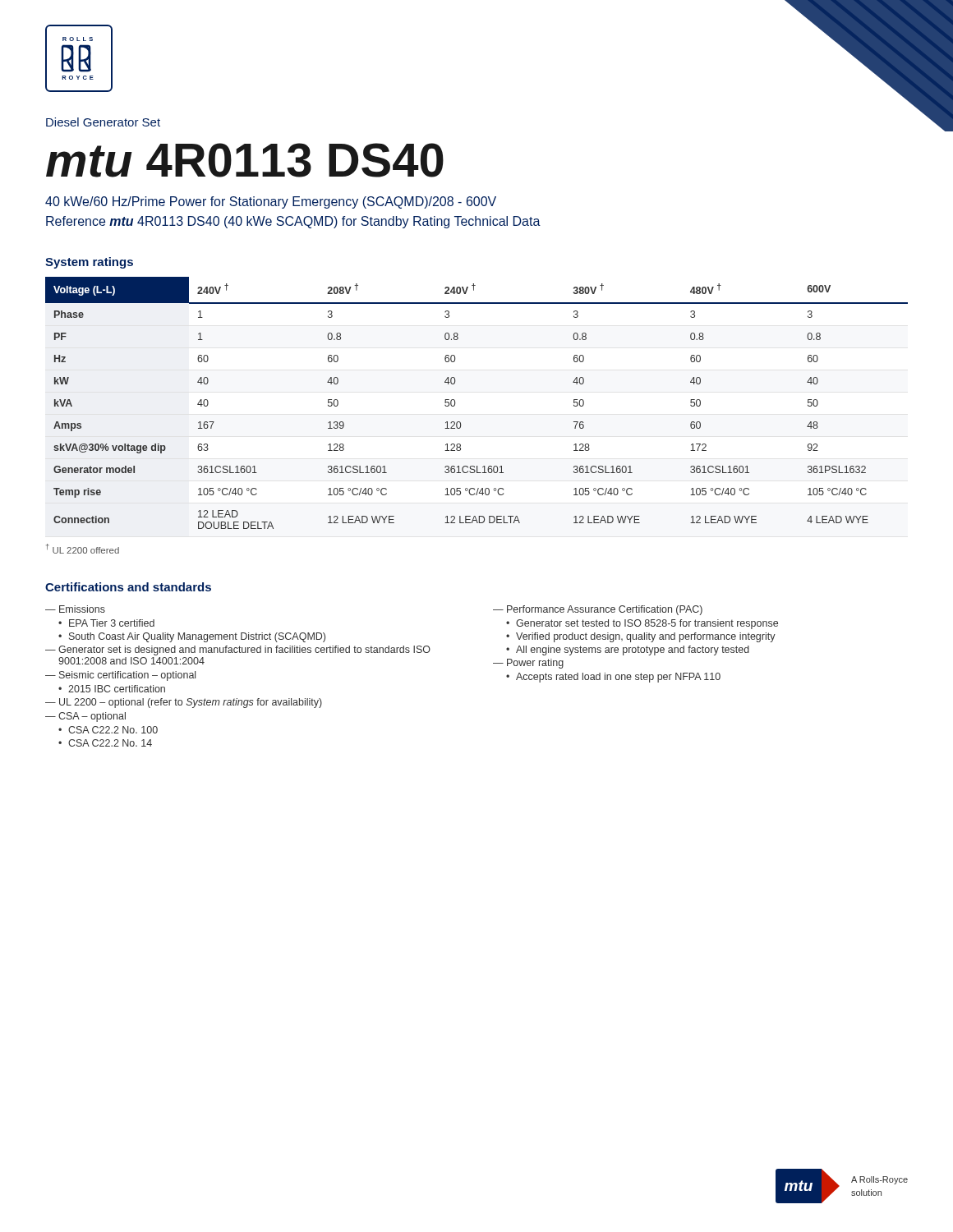Select the text starting "mtu 4R0113 DS40"
The height and width of the screenshot is (1232, 953).
(245, 161)
